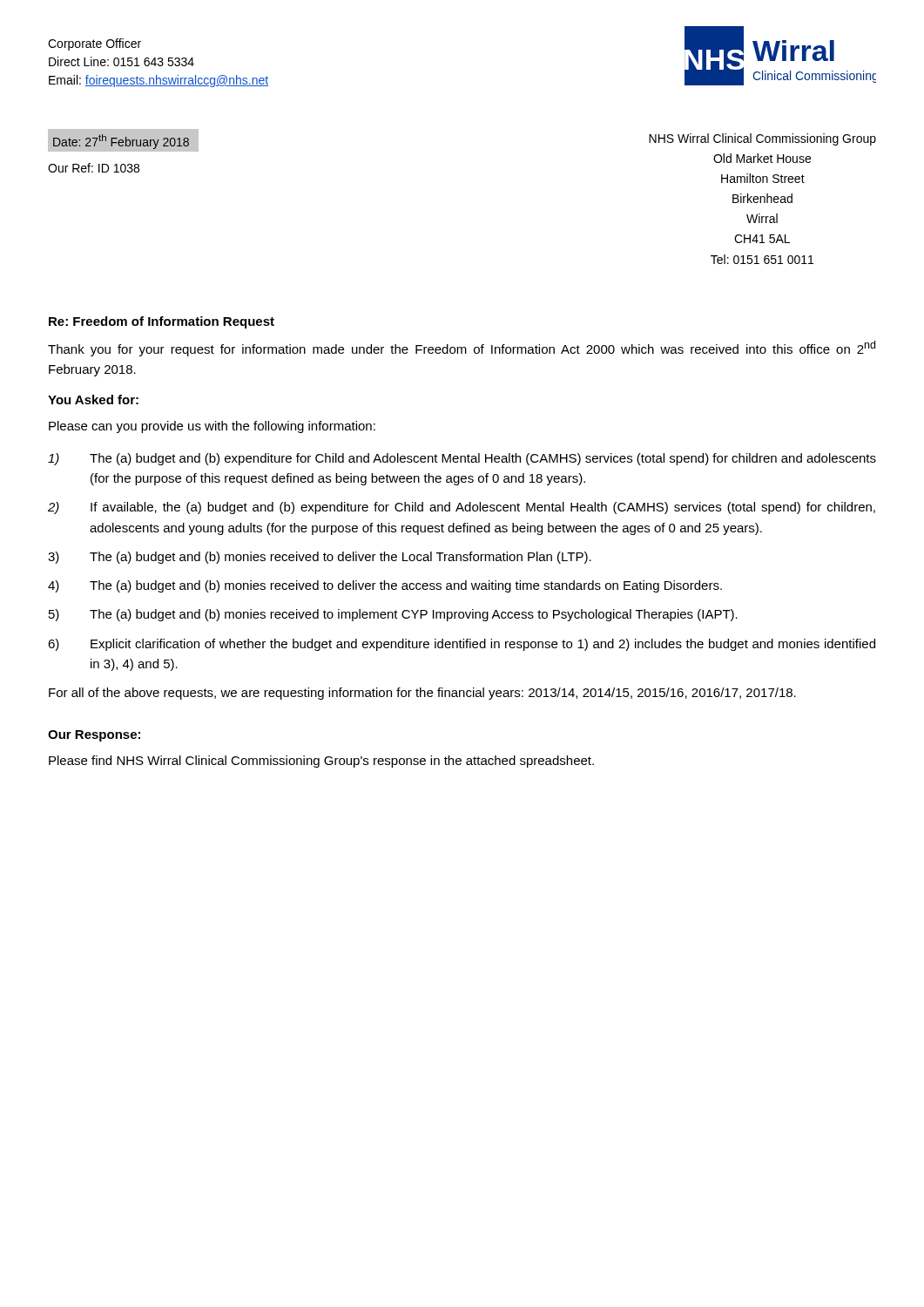Screen dimensions: 1307x924
Task: Point to the element starting "2) If available, the"
Action: pos(462,517)
